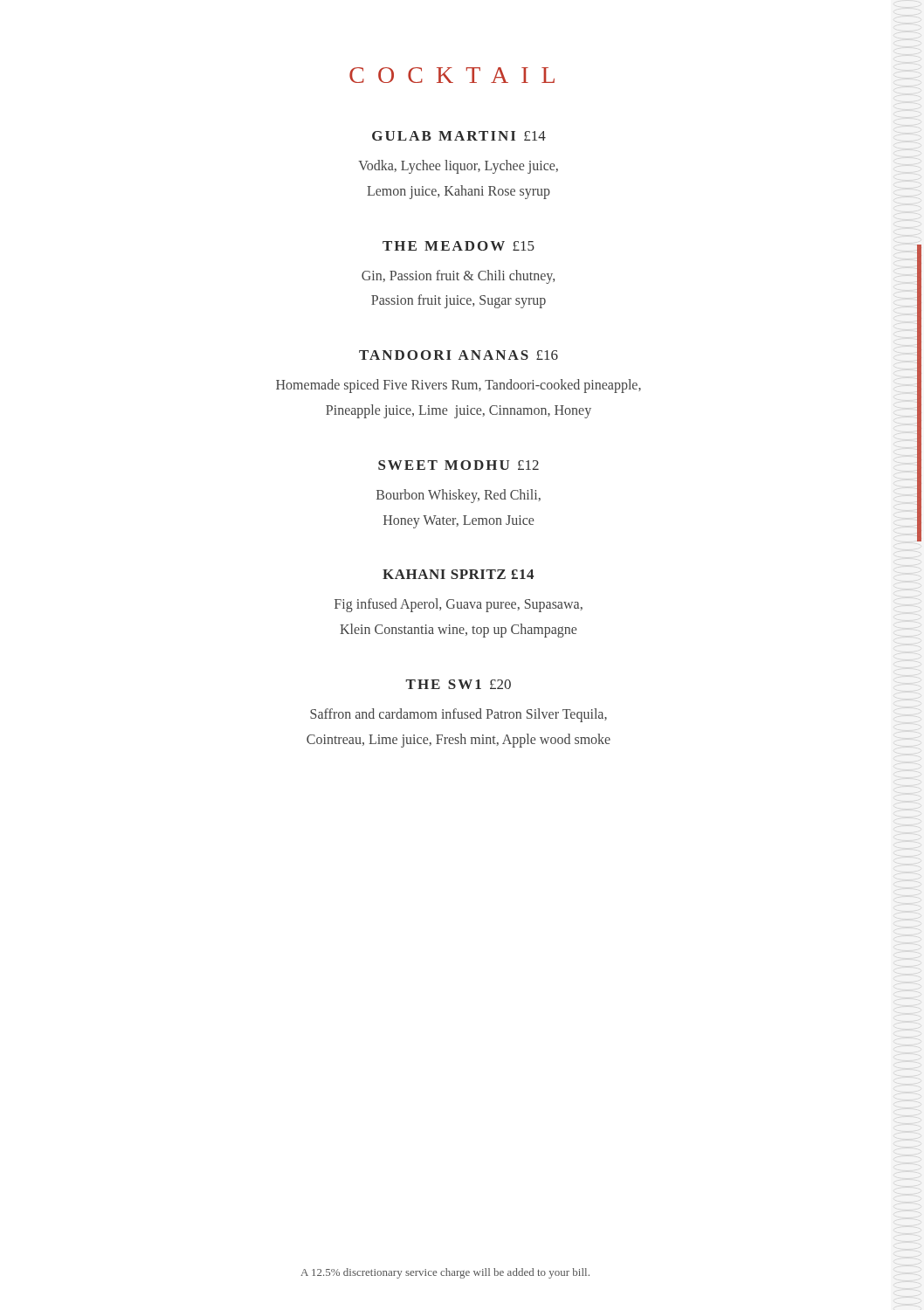The height and width of the screenshot is (1310, 924).
Task: Click the passage that begins "A 12.5% discretionary service"
Action: point(445,1272)
